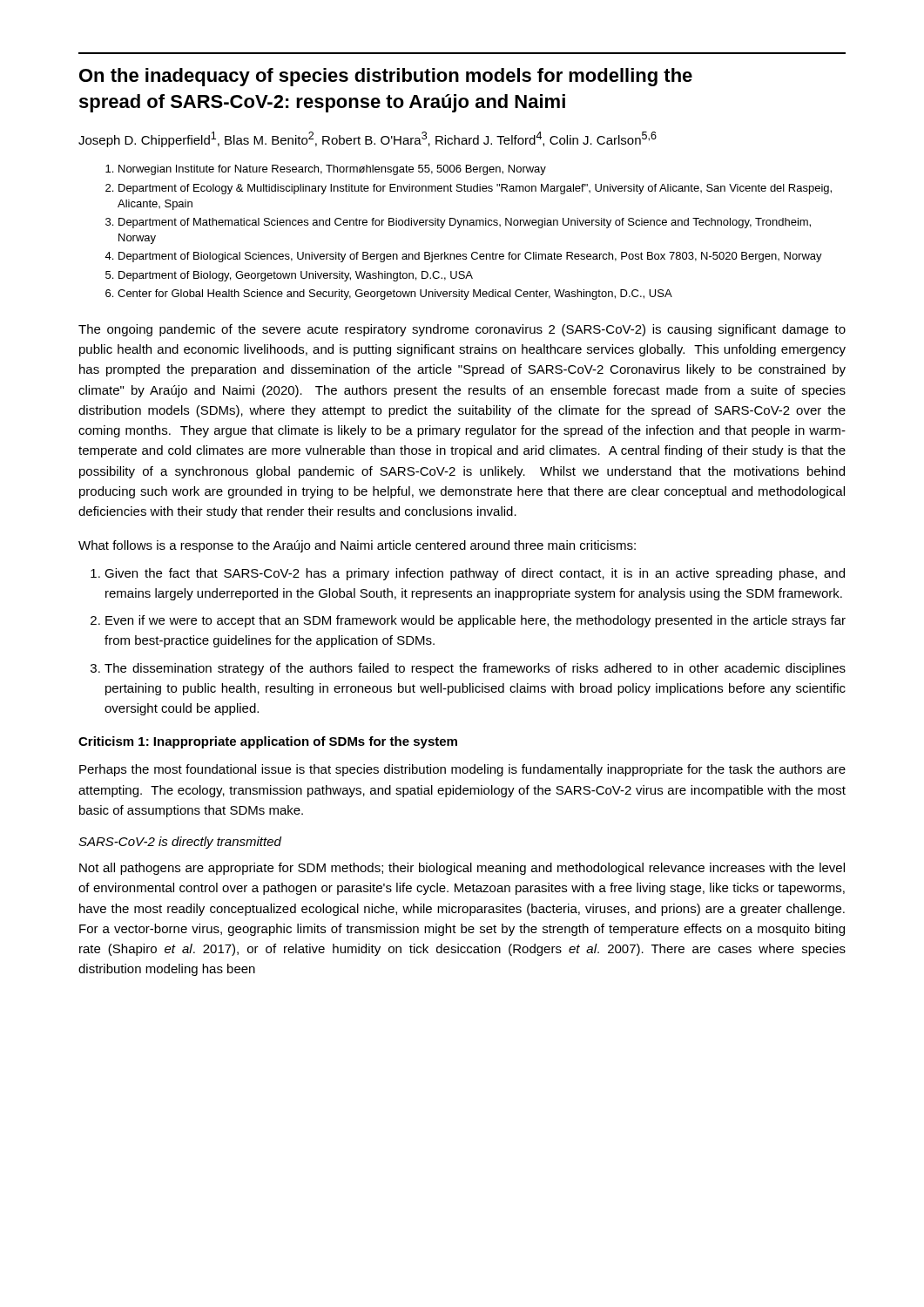Click the passage that begins "Norwegian Institute for"
The image size is (924, 1307).
point(482,169)
